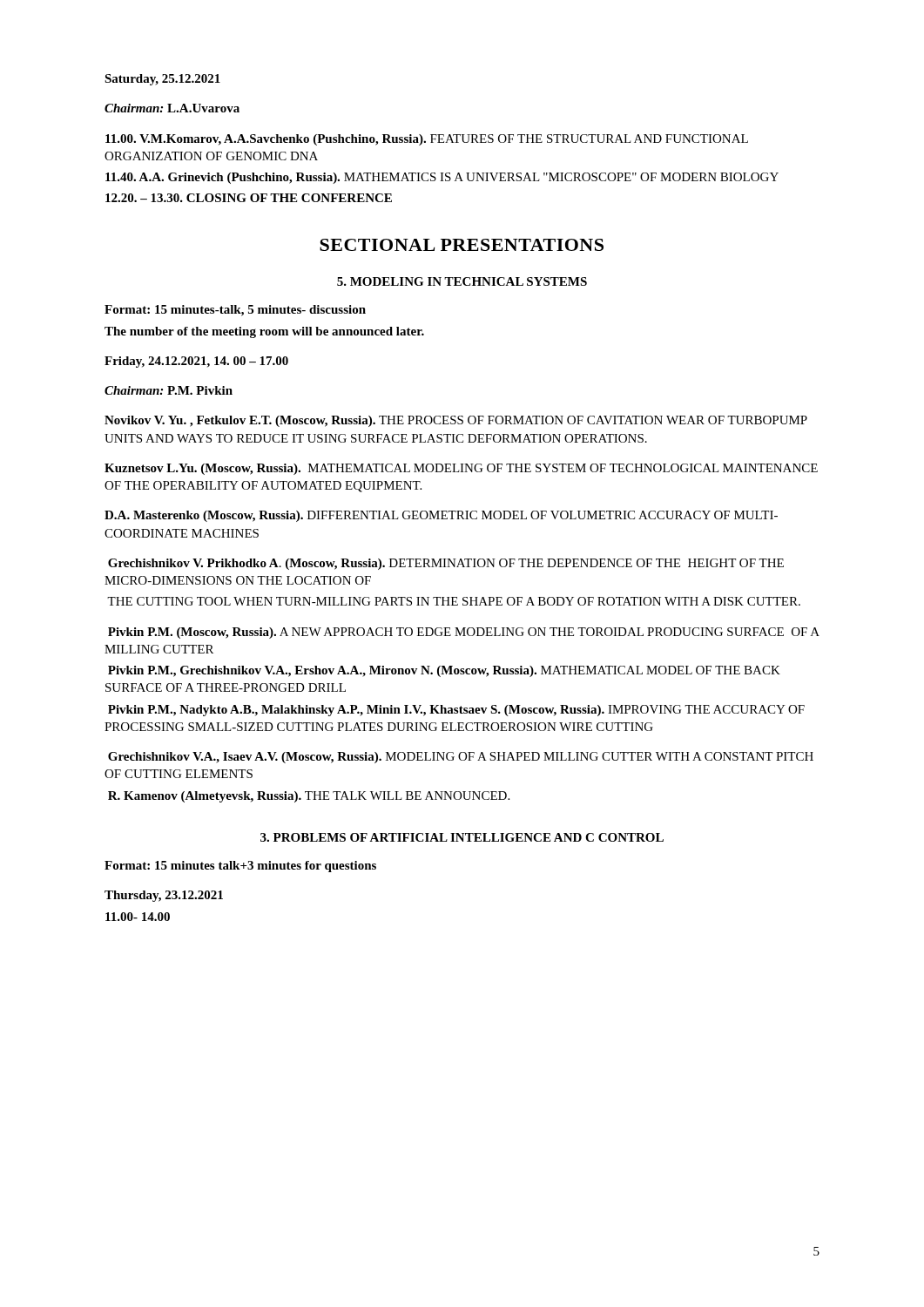924x1307 pixels.
Task: Select the text block starting "Thursday, 23.12.2021 11.00- 14.00"
Action: pyautogui.click(x=164, y=896)
